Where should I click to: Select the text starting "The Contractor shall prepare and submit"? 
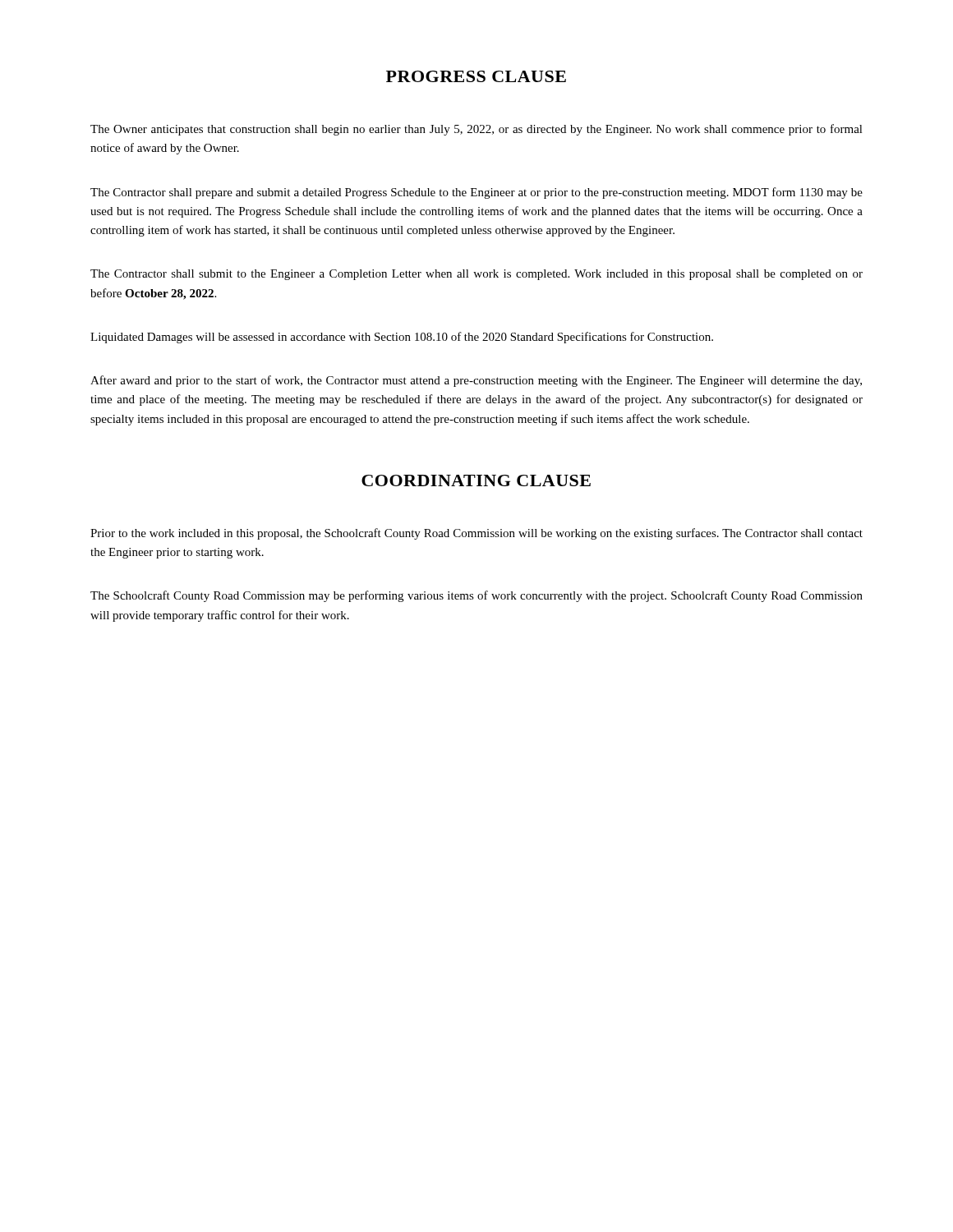(x=476, y=211)
